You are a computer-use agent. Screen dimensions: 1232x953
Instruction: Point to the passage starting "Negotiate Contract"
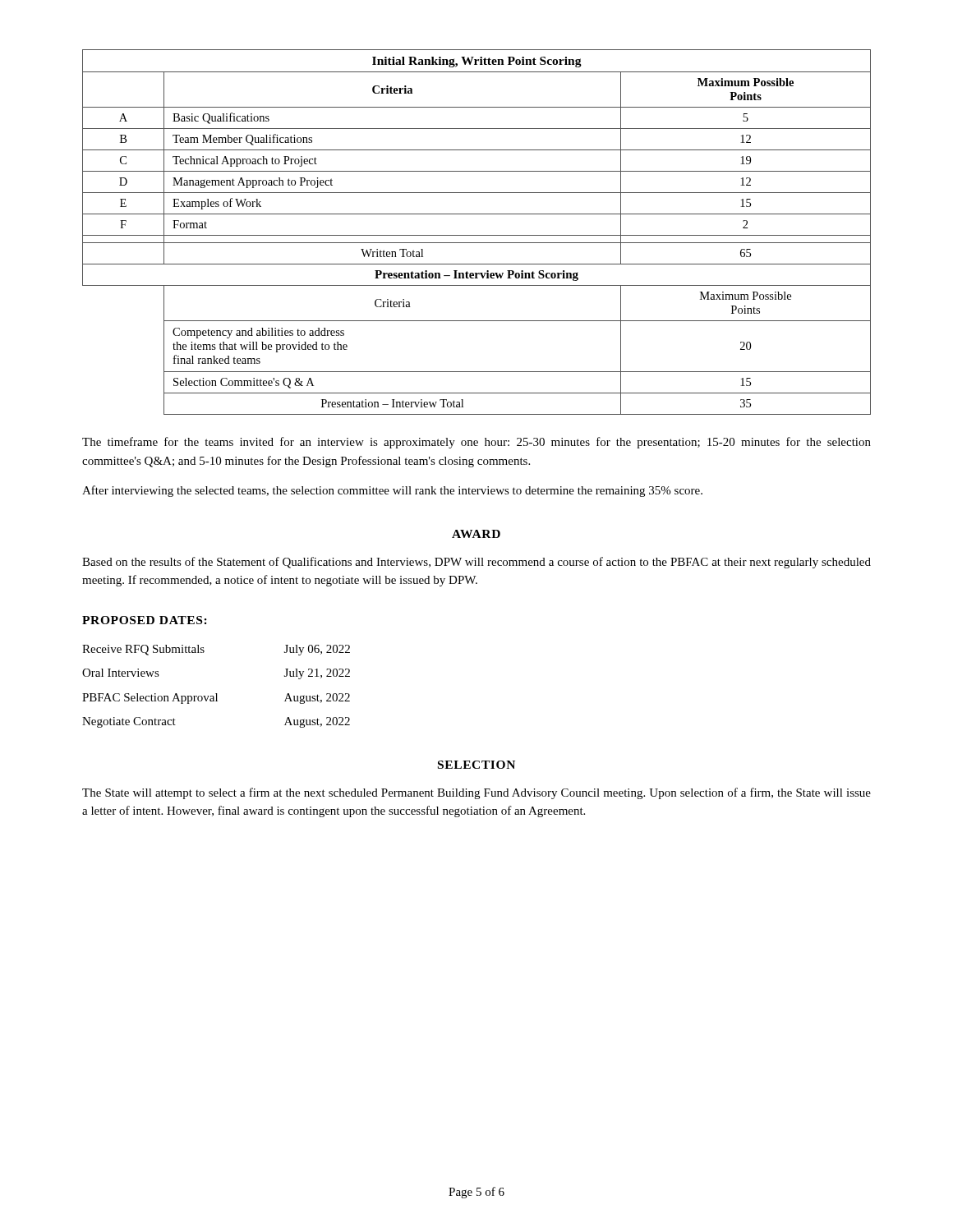pyautogui.click(x=129, y=721)
